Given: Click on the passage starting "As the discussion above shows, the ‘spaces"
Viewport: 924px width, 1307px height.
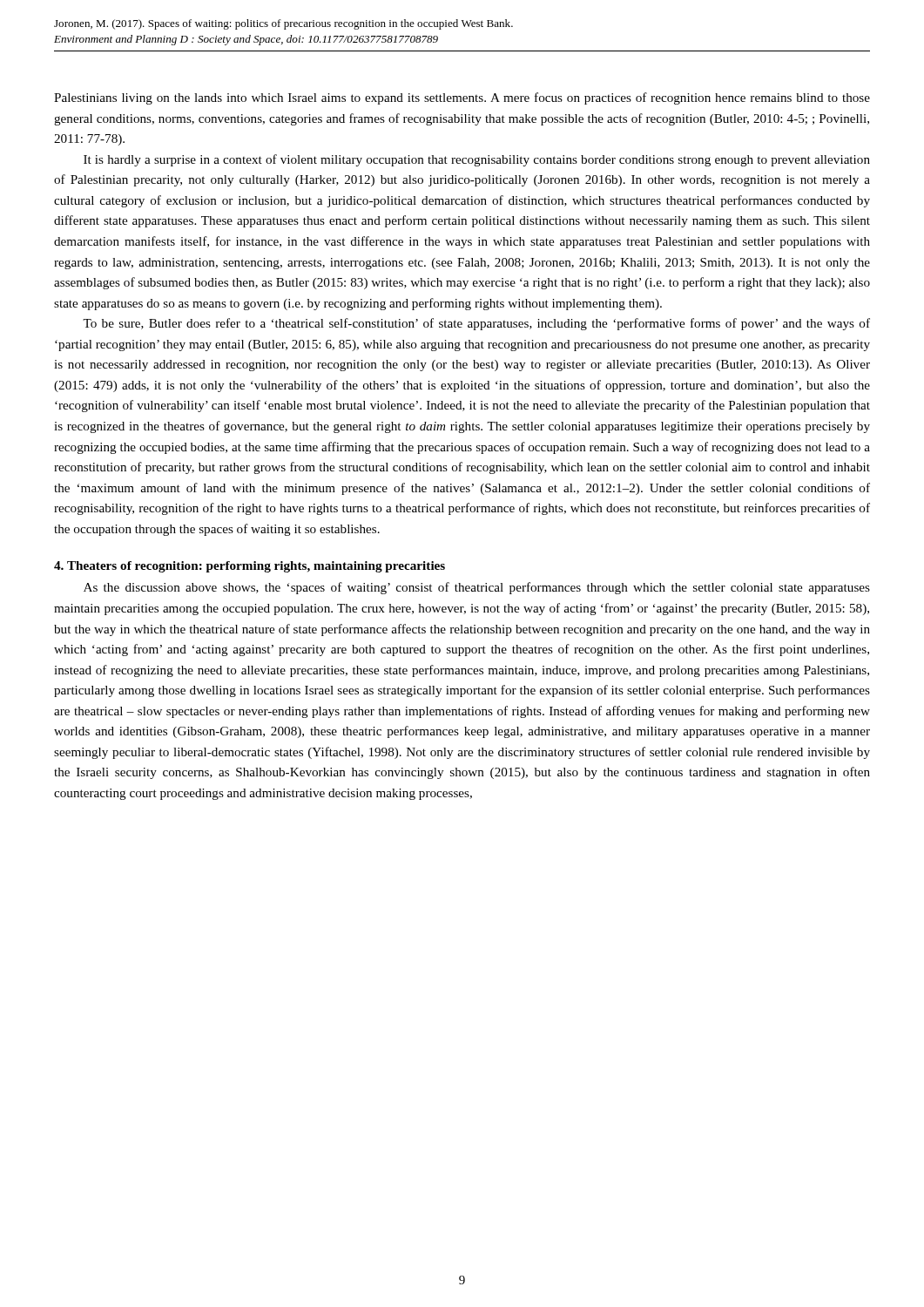Looking at the screenshot, I should (x=462, y=690).
